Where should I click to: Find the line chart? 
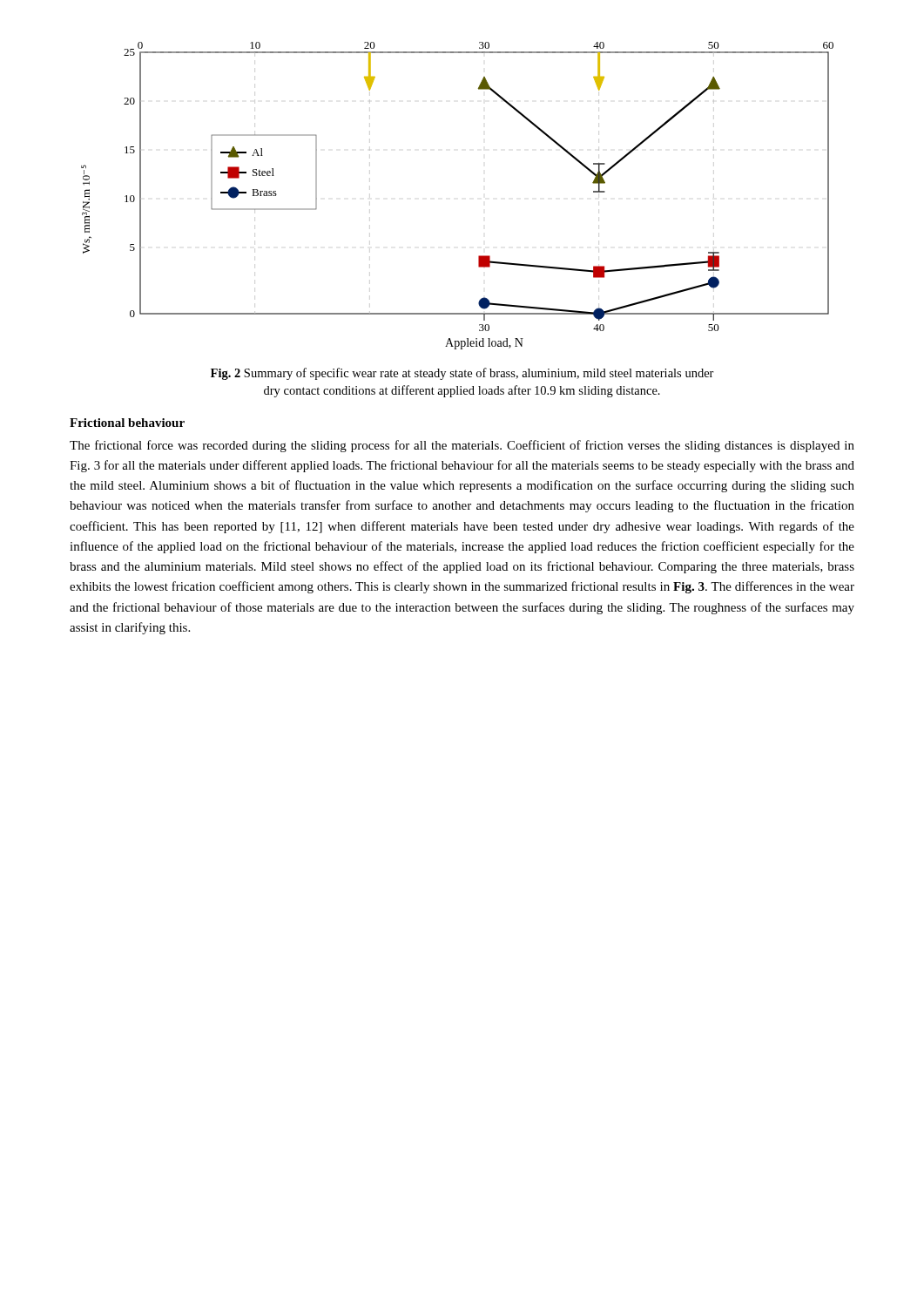pos(462,196)
